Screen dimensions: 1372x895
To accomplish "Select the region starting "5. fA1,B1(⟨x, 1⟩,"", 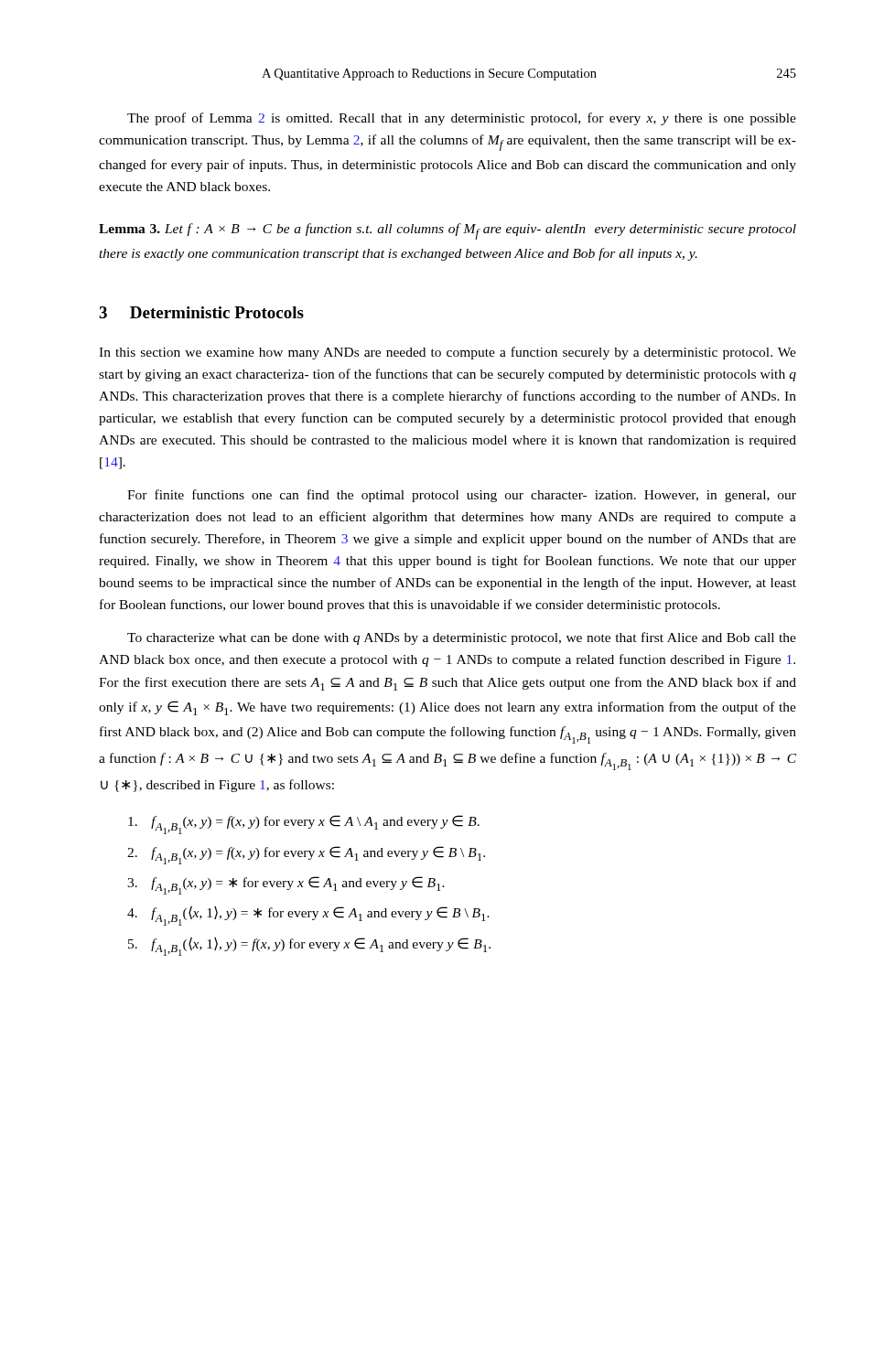I will [x=462, y=946].
